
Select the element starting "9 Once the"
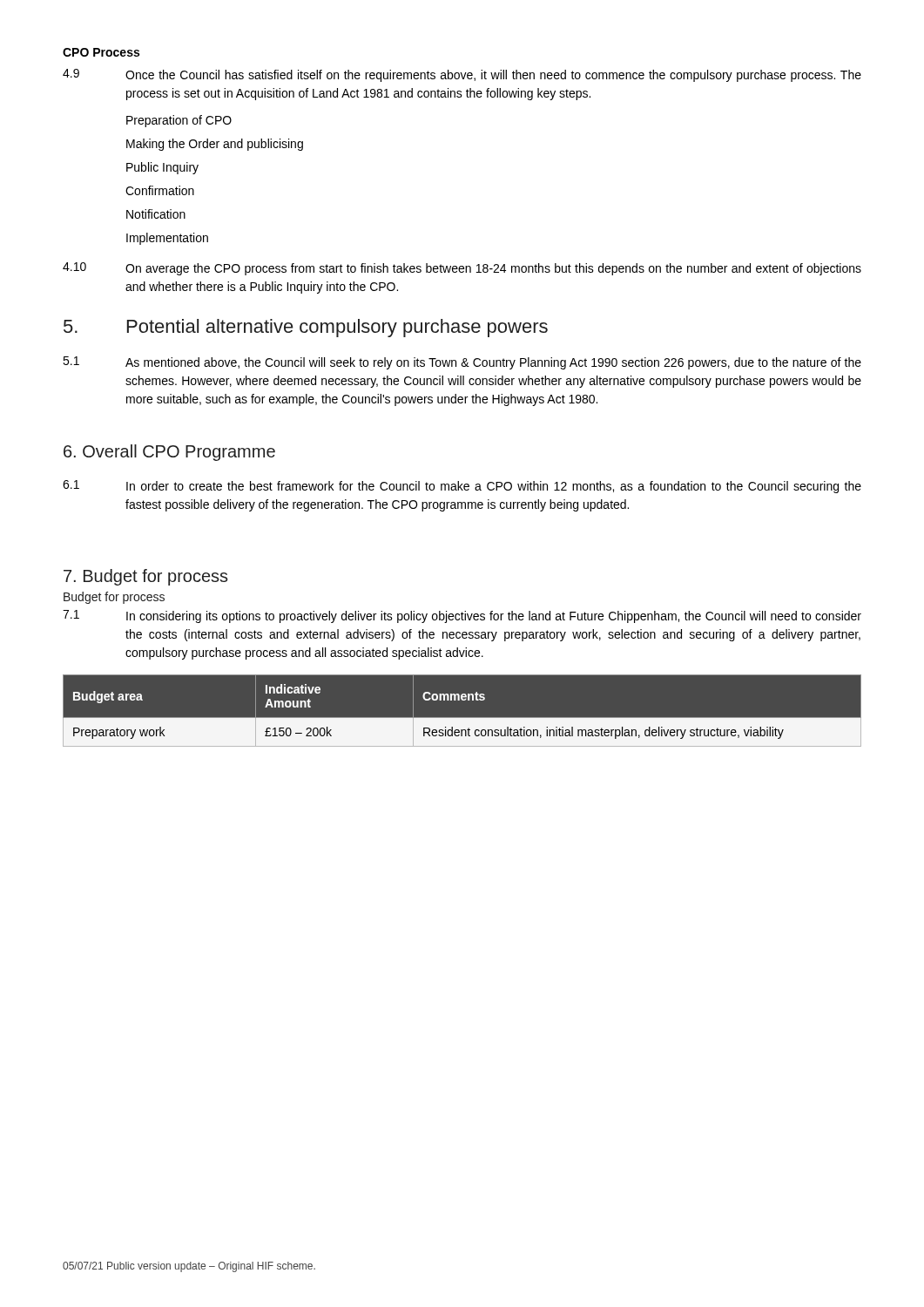coord(462,85)
